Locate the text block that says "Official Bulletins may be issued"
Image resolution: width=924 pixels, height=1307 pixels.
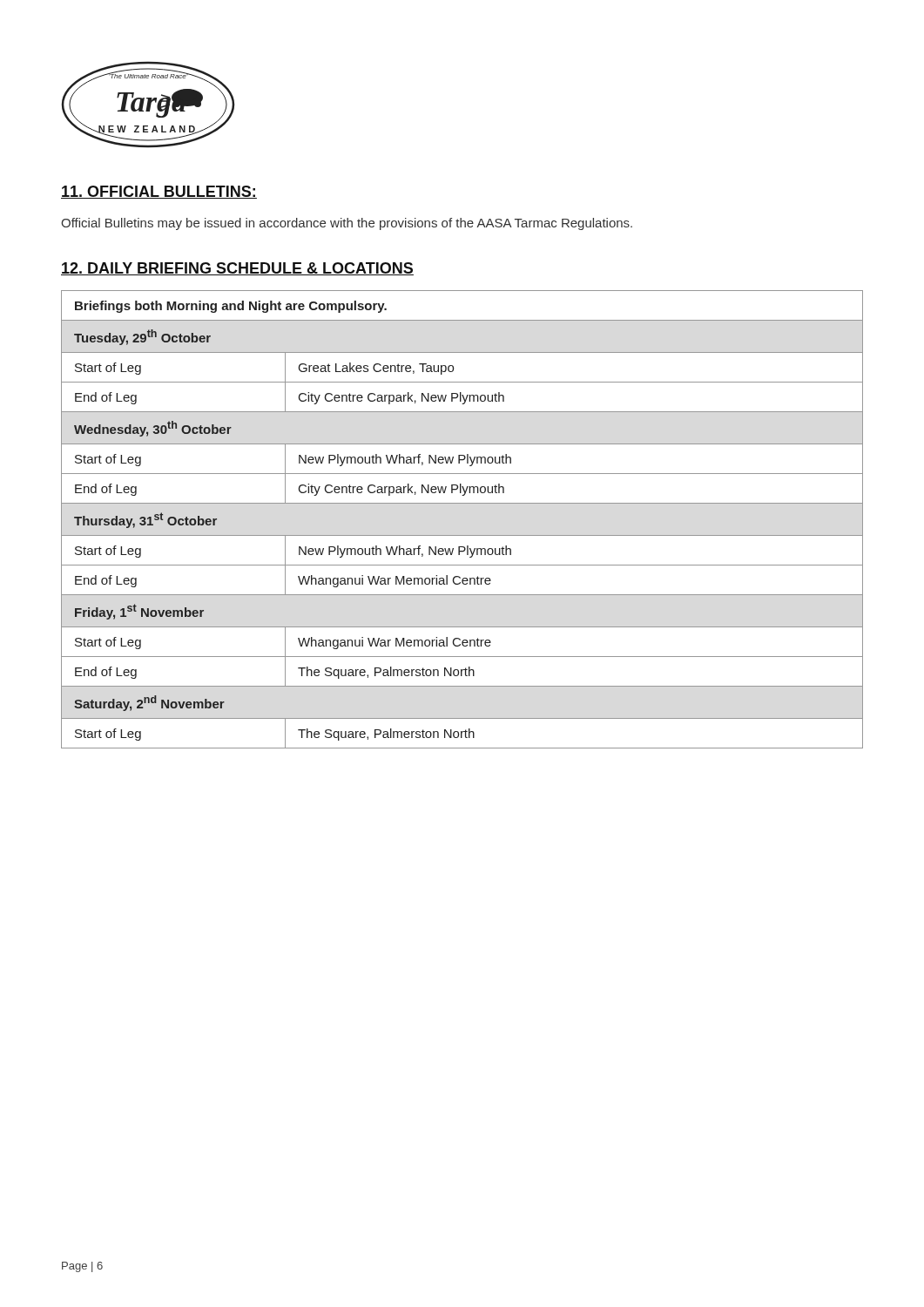[347, 223]
